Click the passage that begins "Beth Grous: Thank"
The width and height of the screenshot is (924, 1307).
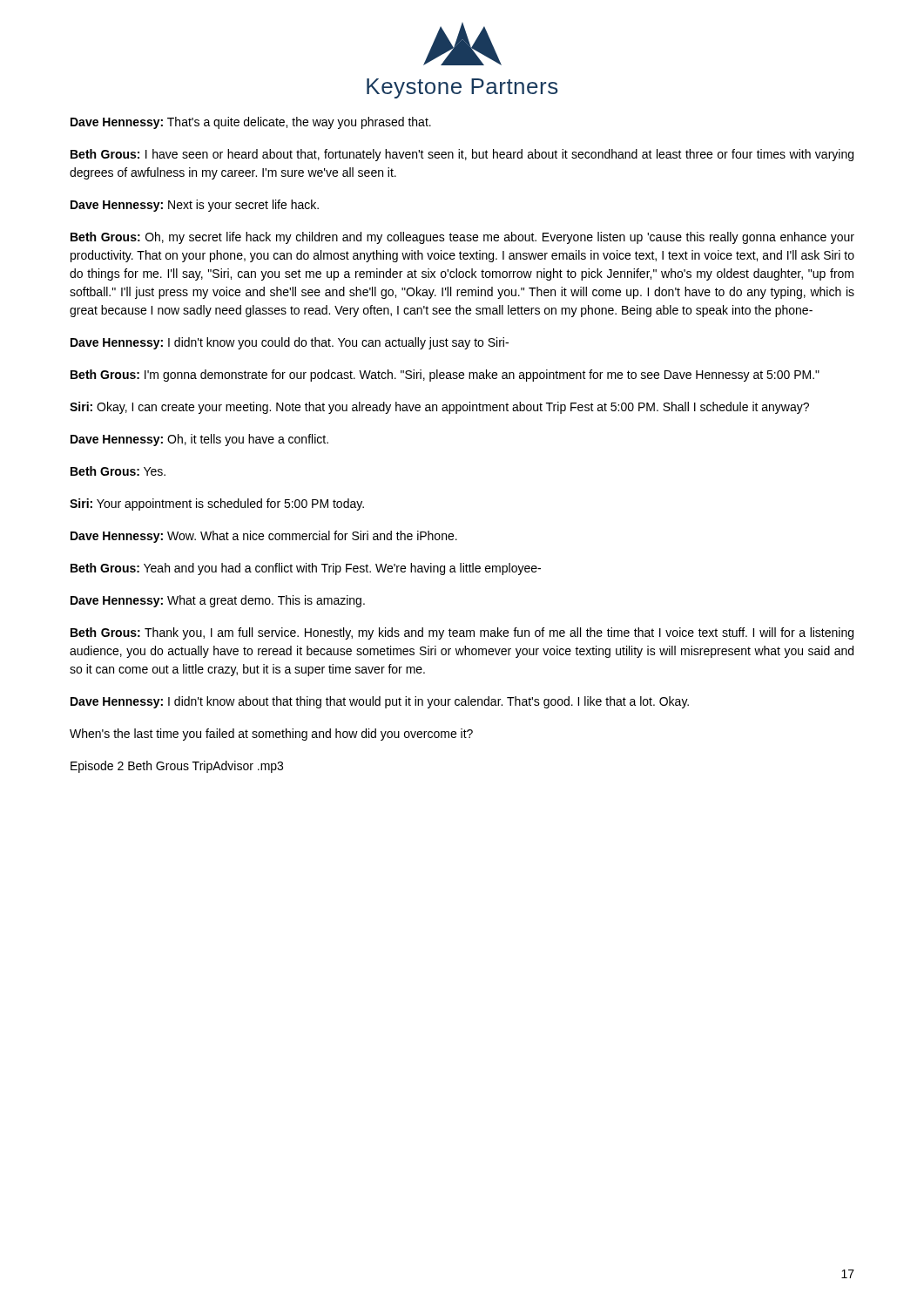point(462,651)
